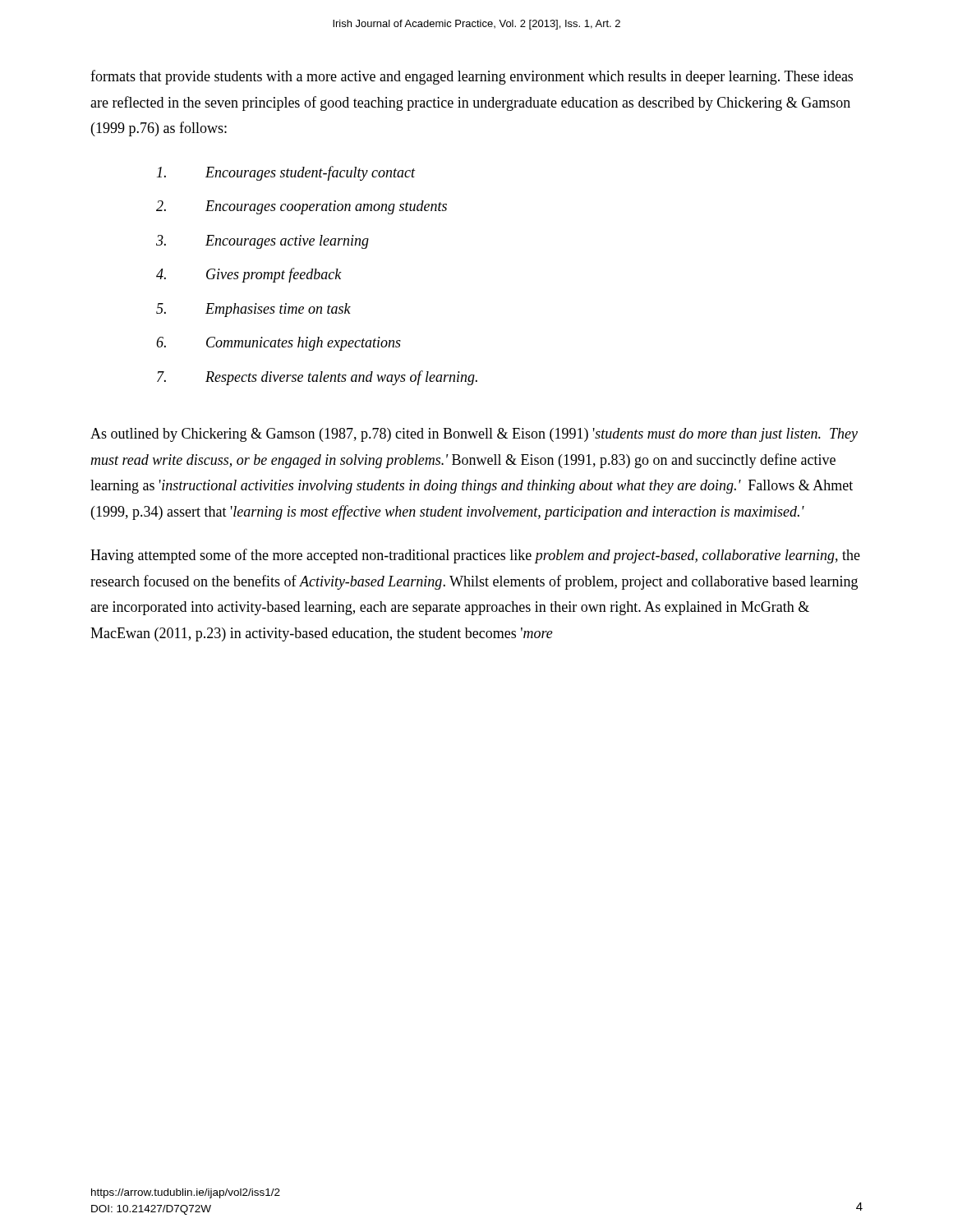Viewport: 953px width, 1232px height.
Task: Select the block starting "Having attempted some of the more accepted"
Action: point(475,594)
